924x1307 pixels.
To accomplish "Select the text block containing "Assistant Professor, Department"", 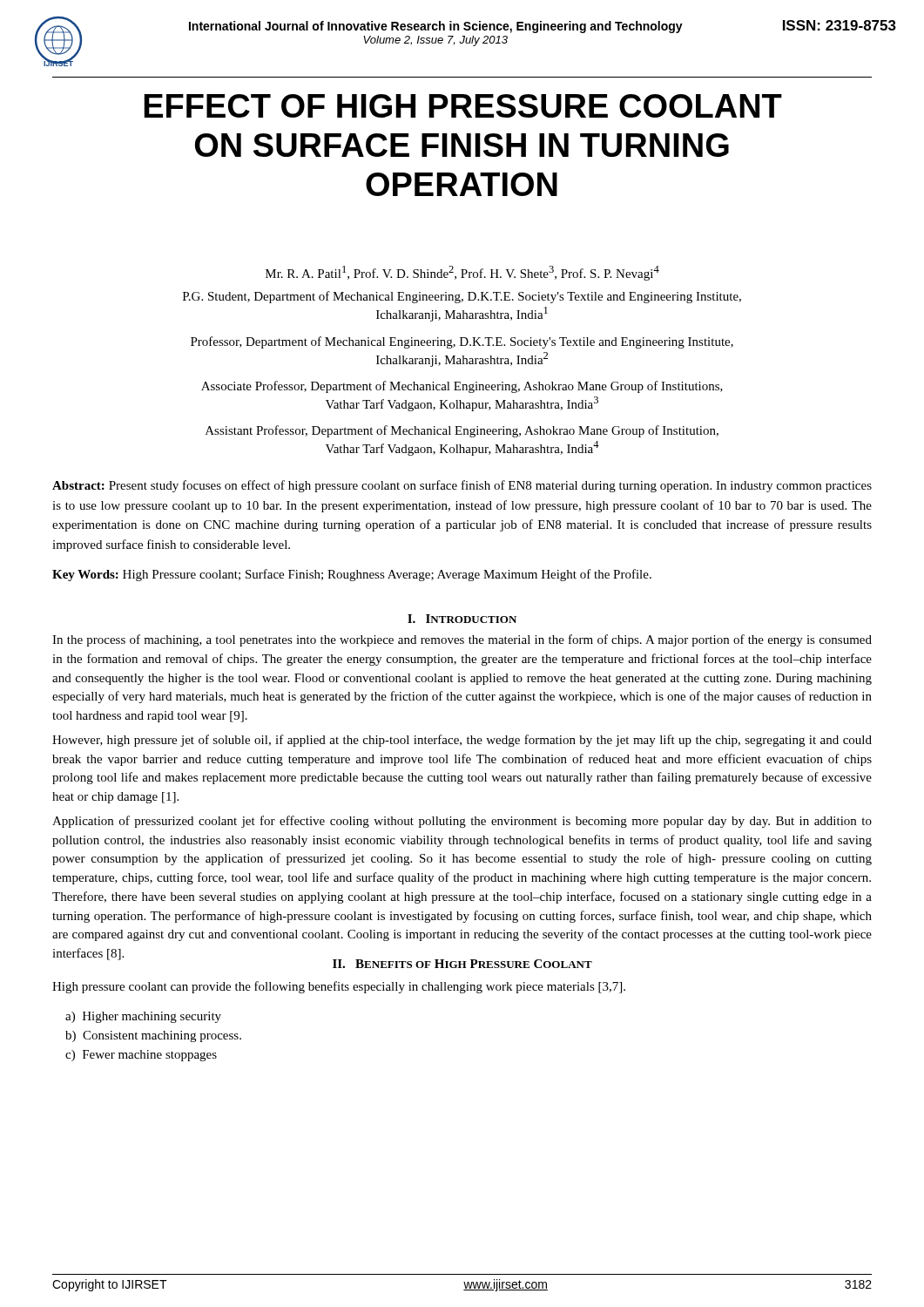I will click(462, 440).
